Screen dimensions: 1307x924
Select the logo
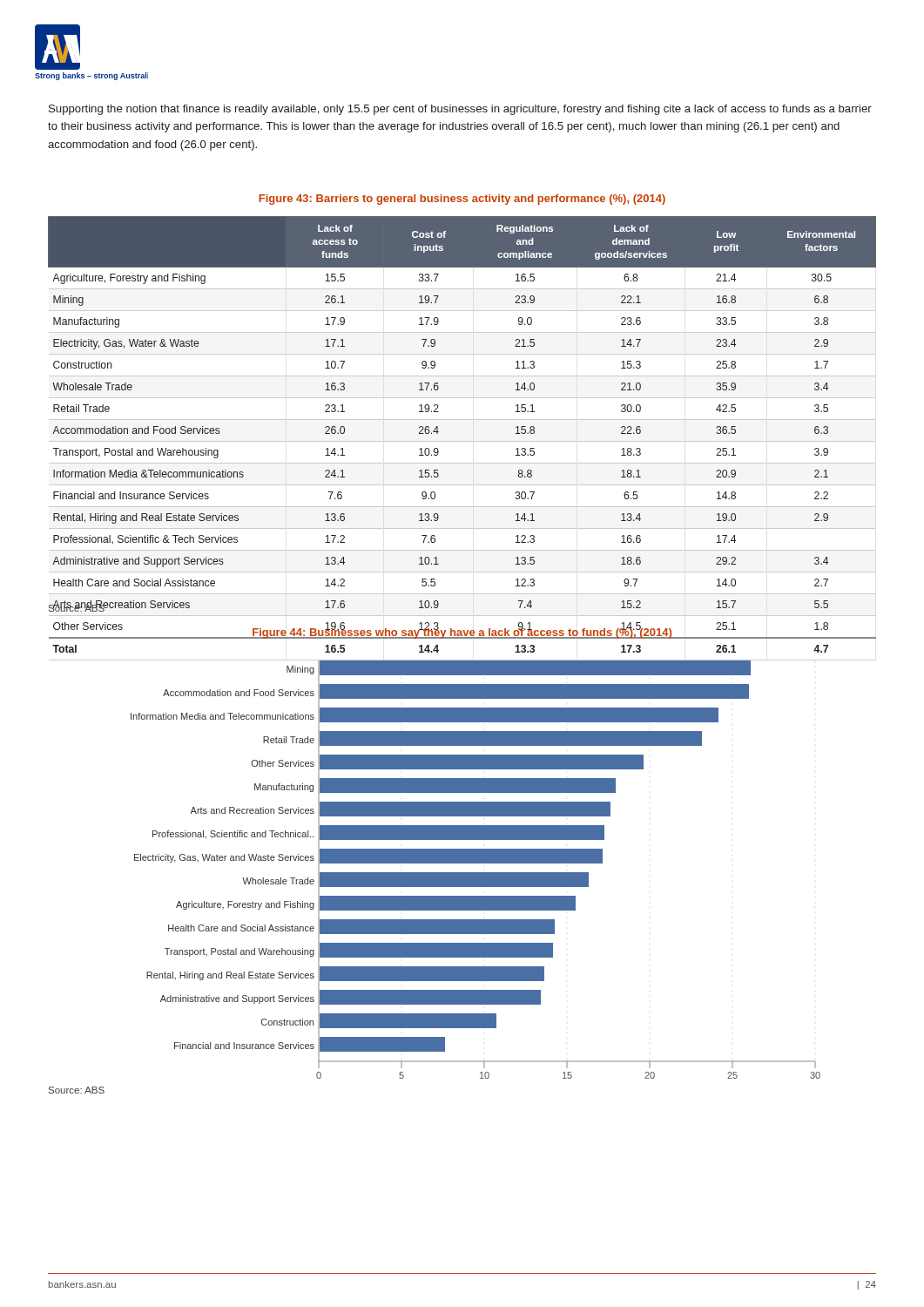[x=96, y=55]
